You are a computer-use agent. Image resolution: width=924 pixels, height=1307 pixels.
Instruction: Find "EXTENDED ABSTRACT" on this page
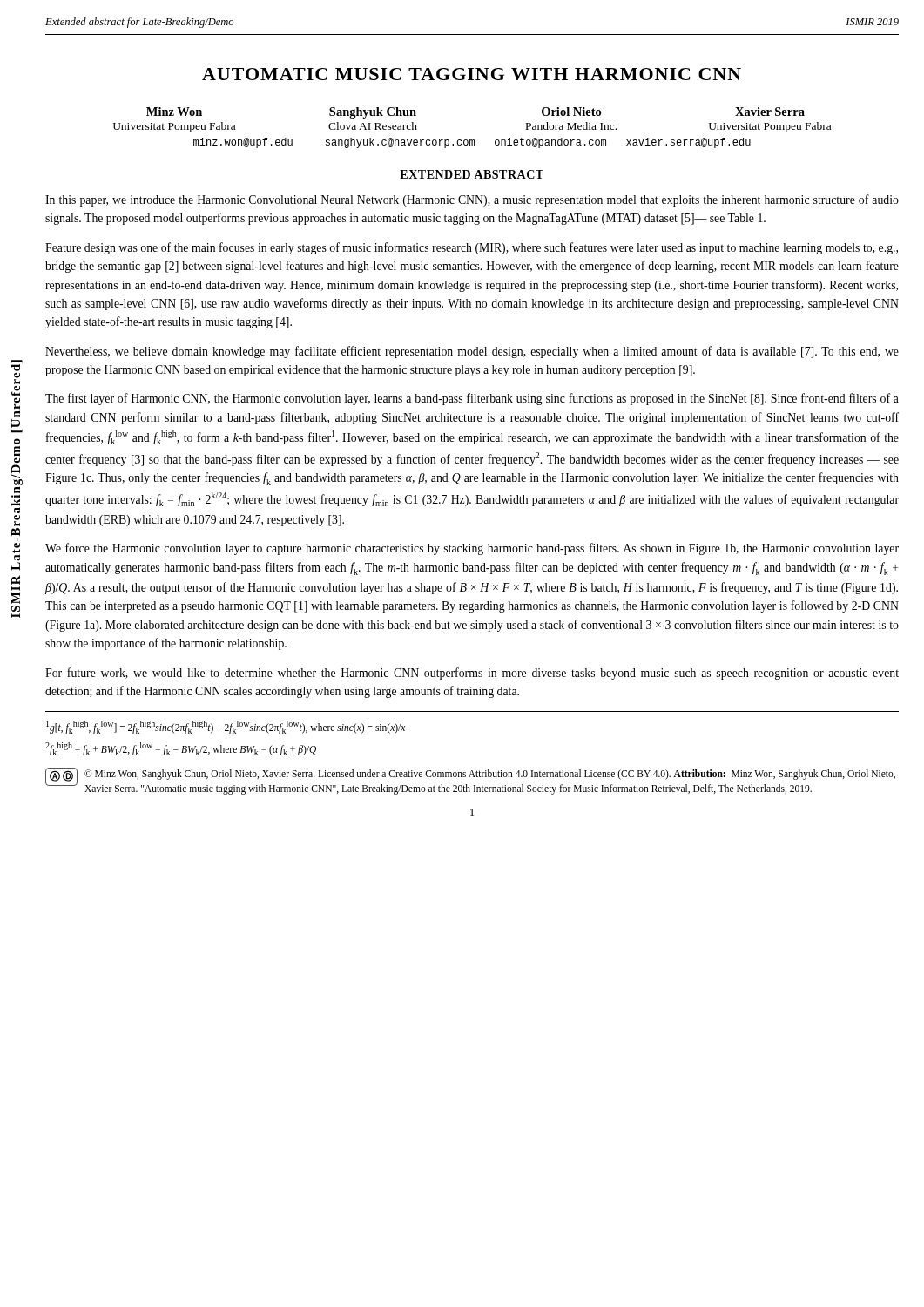pos(472,175)
